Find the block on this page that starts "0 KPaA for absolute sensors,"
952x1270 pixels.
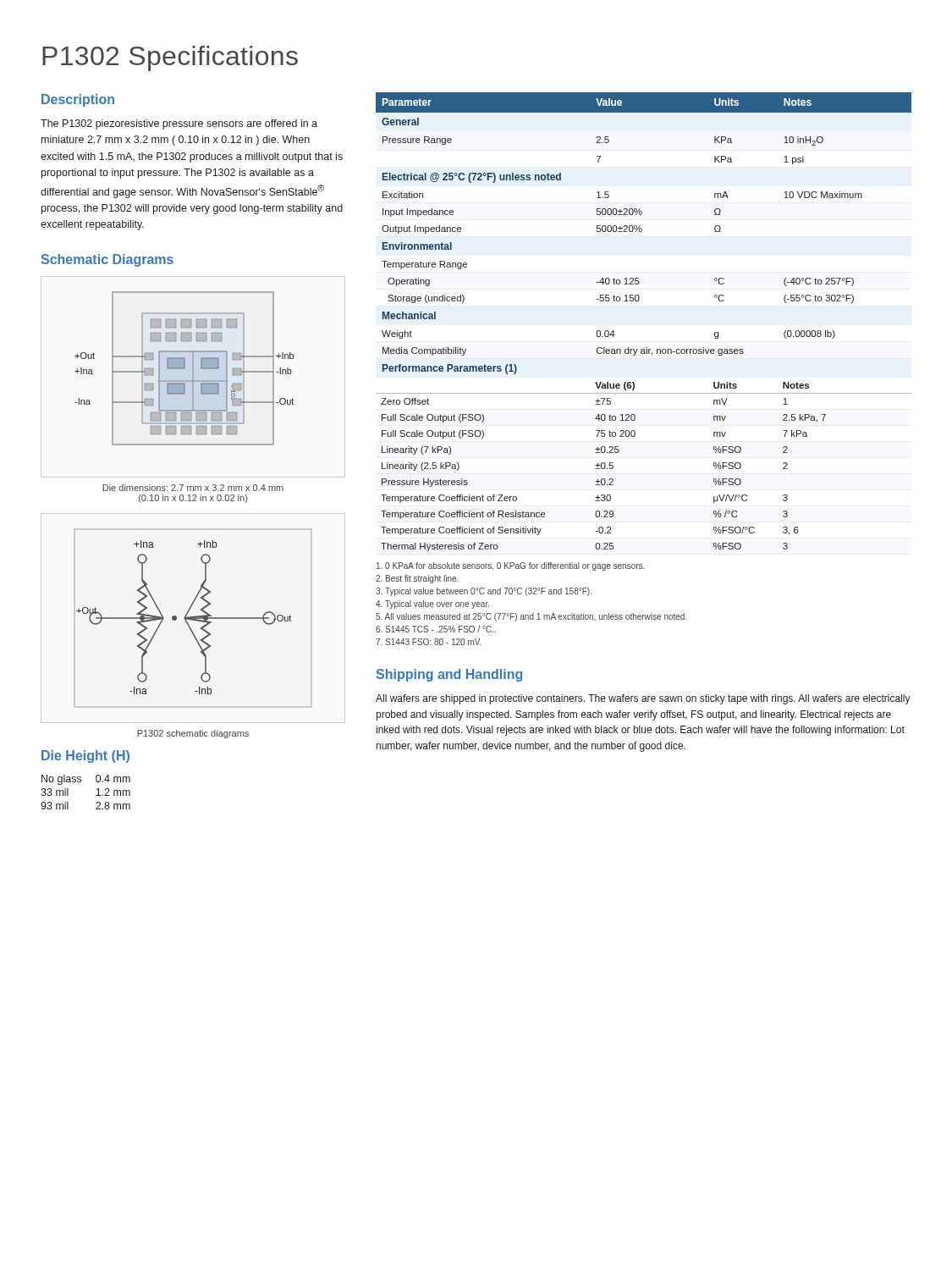(644, 604)
